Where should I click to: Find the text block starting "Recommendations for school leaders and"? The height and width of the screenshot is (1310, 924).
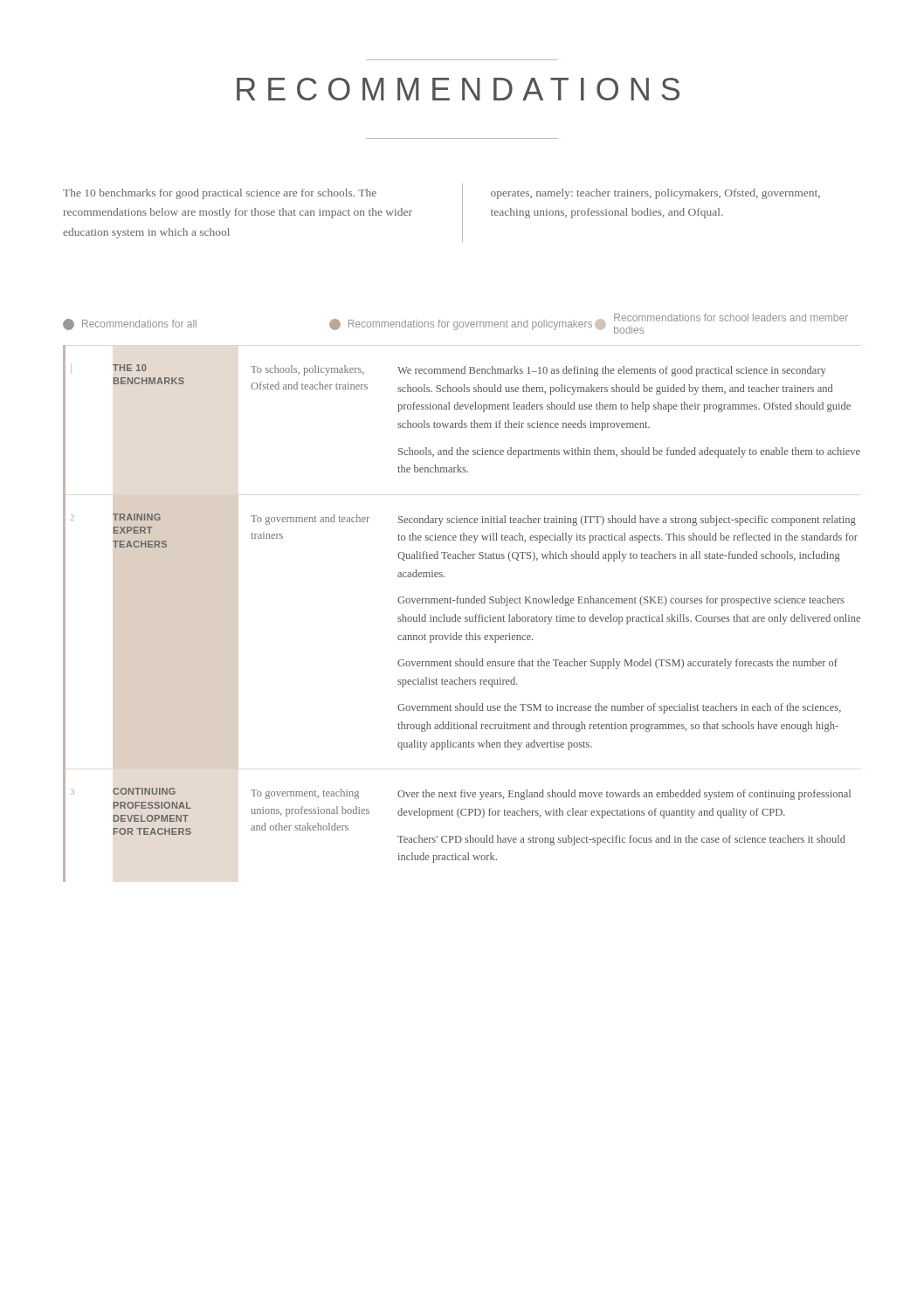(x=731, y=324)
